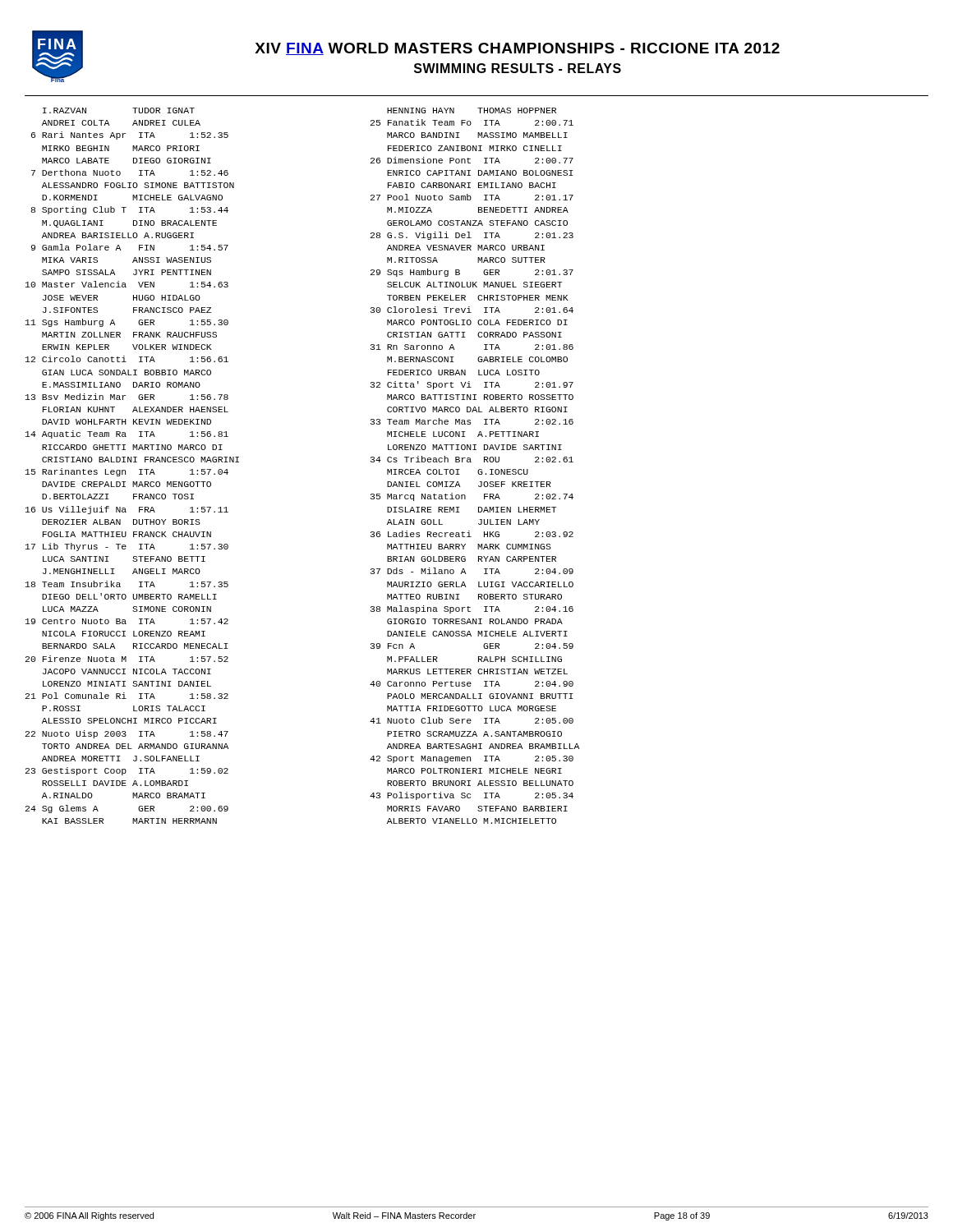
Task: Click on the section header that reads "SWIMMING RESULTS - RELAYS"
Action: (518, 68)
